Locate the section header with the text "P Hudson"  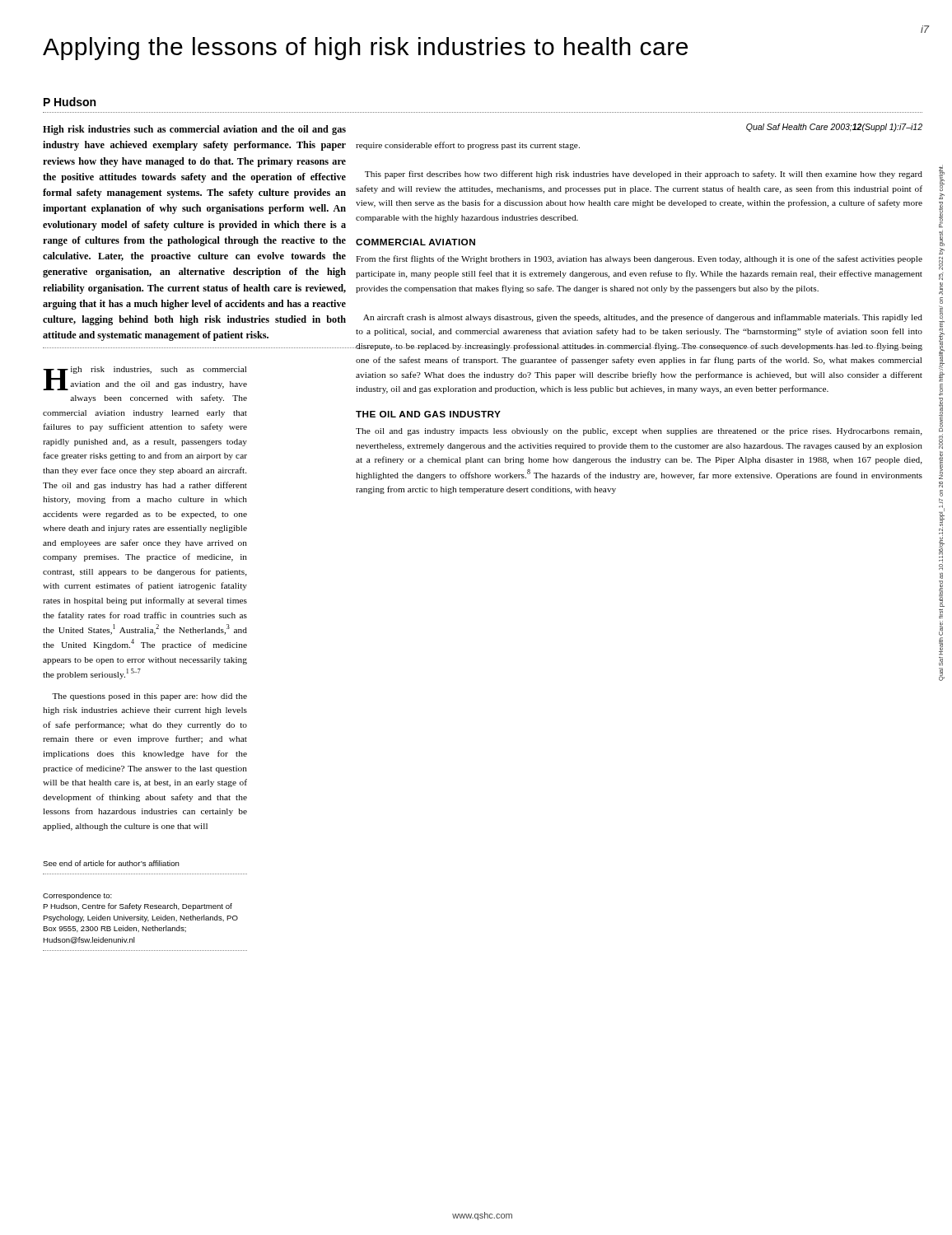pyautogui.click(x=70, y=102)
